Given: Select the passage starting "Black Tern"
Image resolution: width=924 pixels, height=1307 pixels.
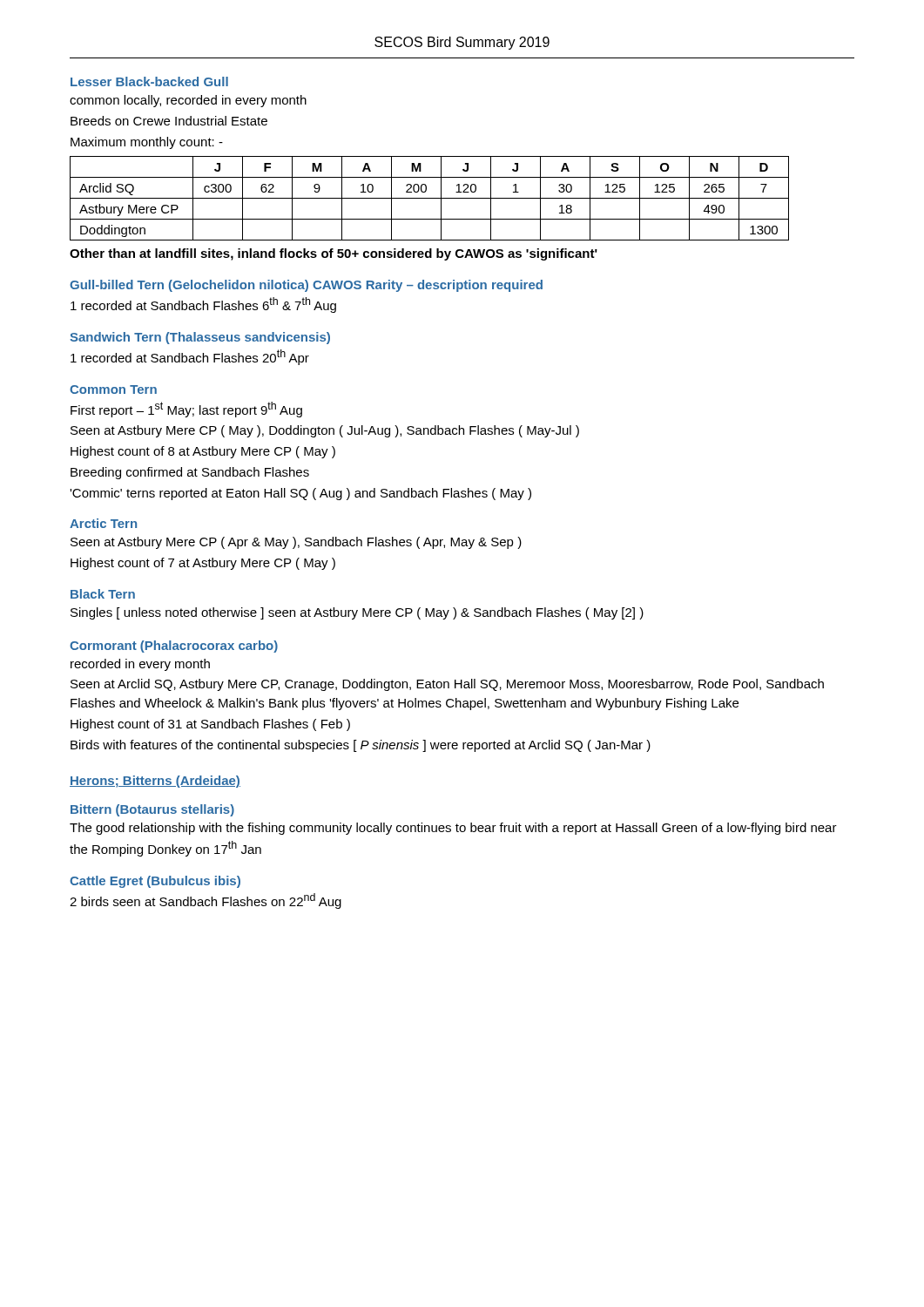Looking at the screenshot, I should pyautogui.click(x=103, y=594).
